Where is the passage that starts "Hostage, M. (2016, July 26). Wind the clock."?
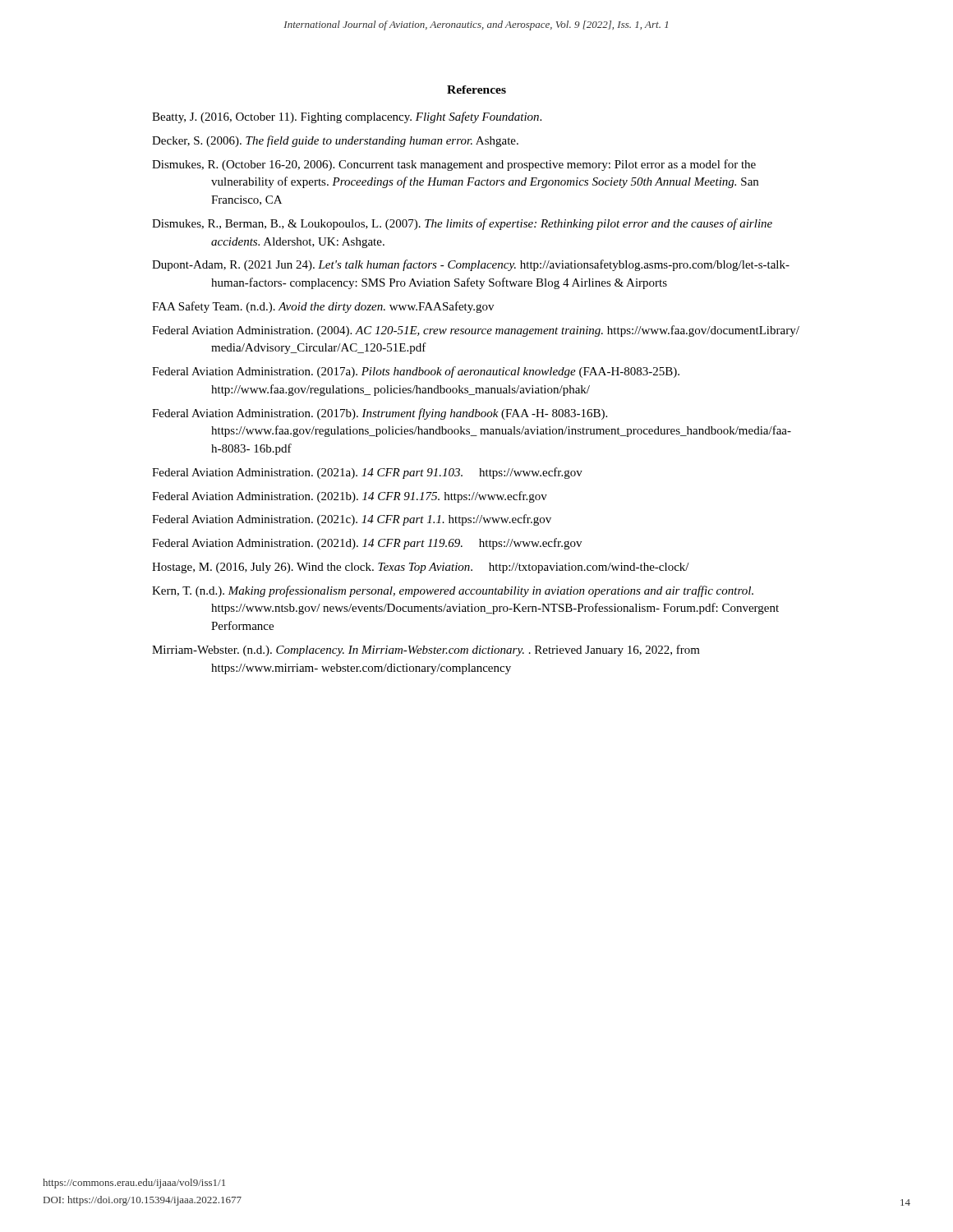953x1232 pixels. 420,567
